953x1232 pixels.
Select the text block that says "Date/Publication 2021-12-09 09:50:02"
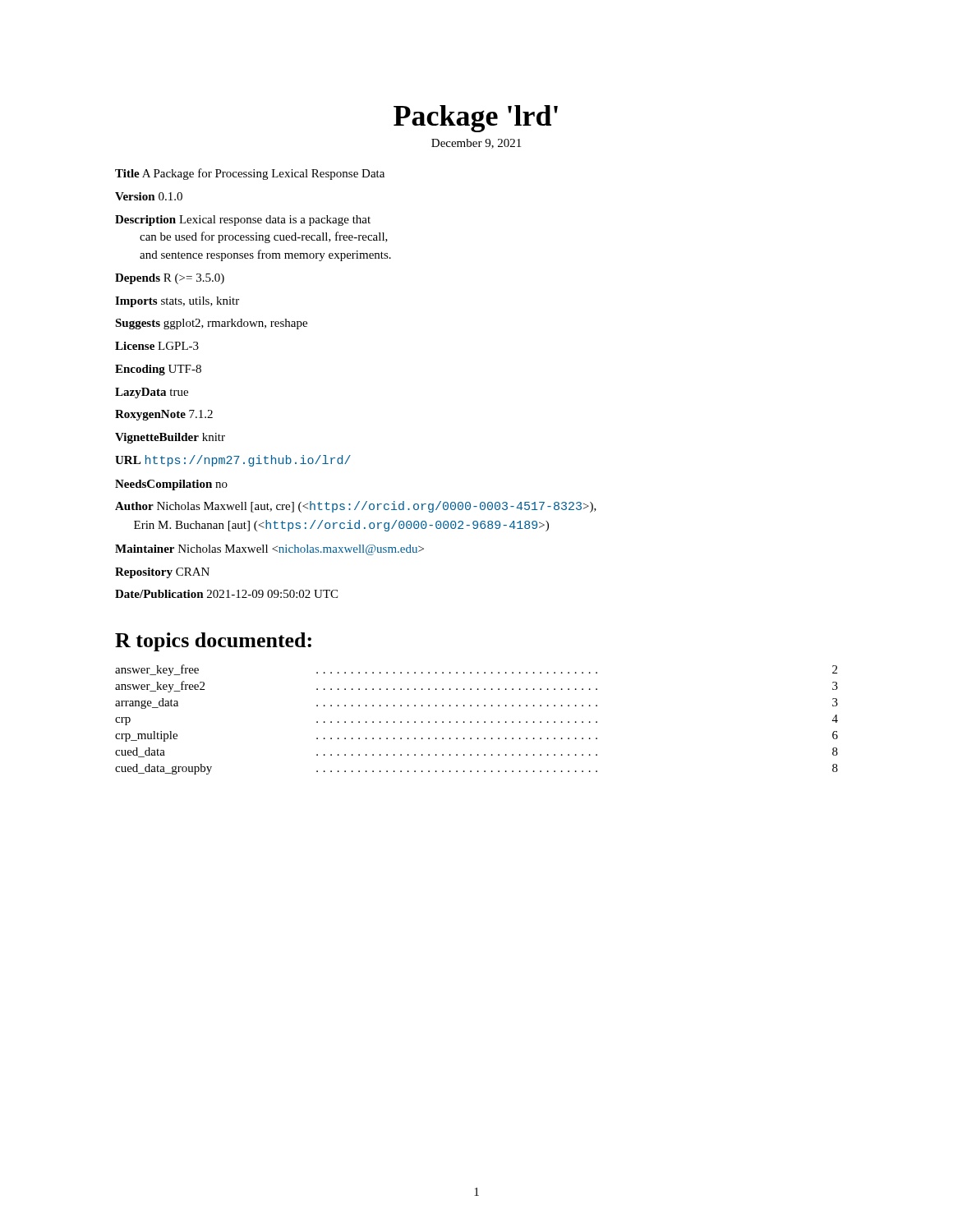pyautogui.click(x=227, y=594)
